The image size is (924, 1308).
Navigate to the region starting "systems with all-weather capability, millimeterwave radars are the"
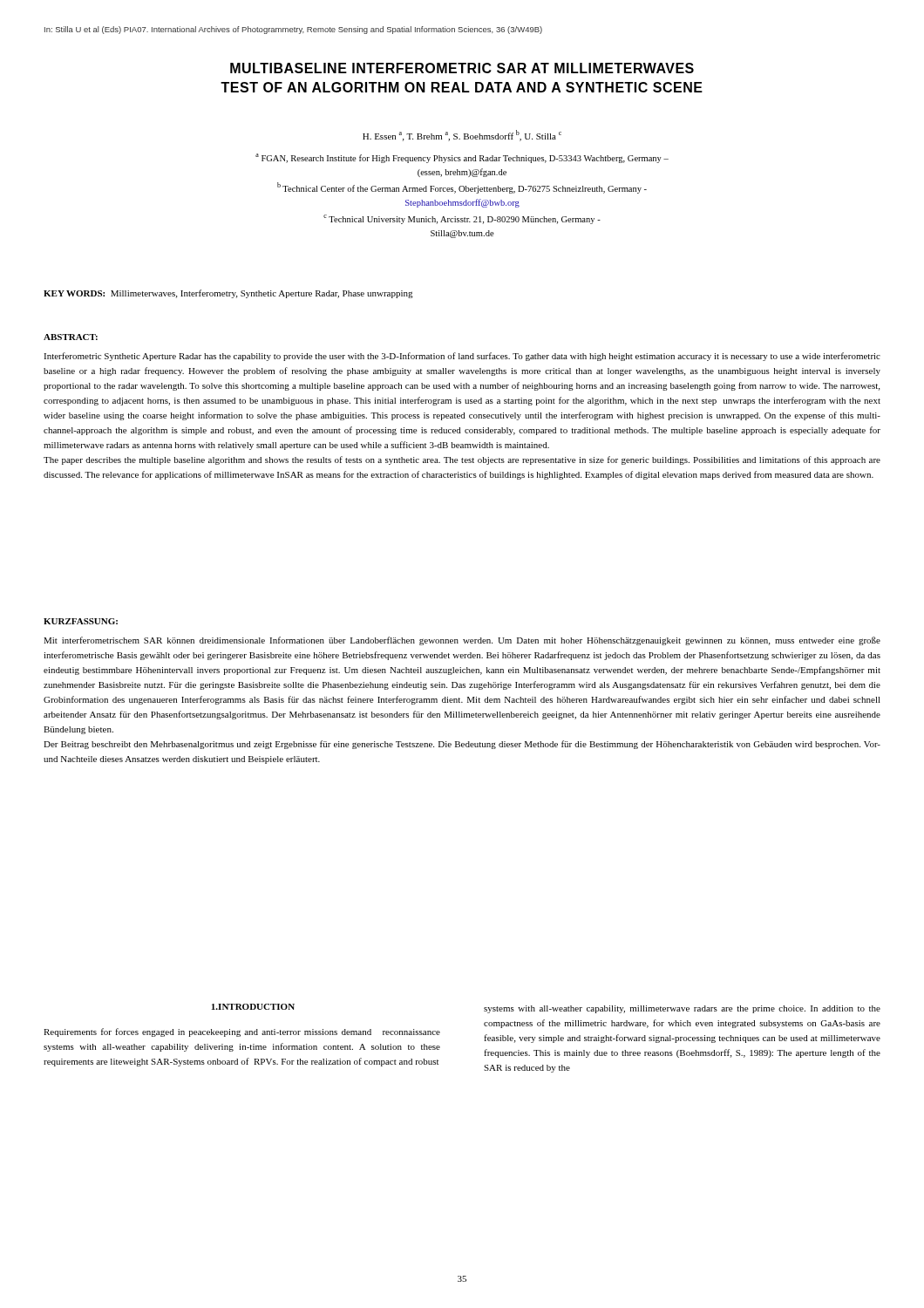pyautogui.click(x=682, y=1038)
